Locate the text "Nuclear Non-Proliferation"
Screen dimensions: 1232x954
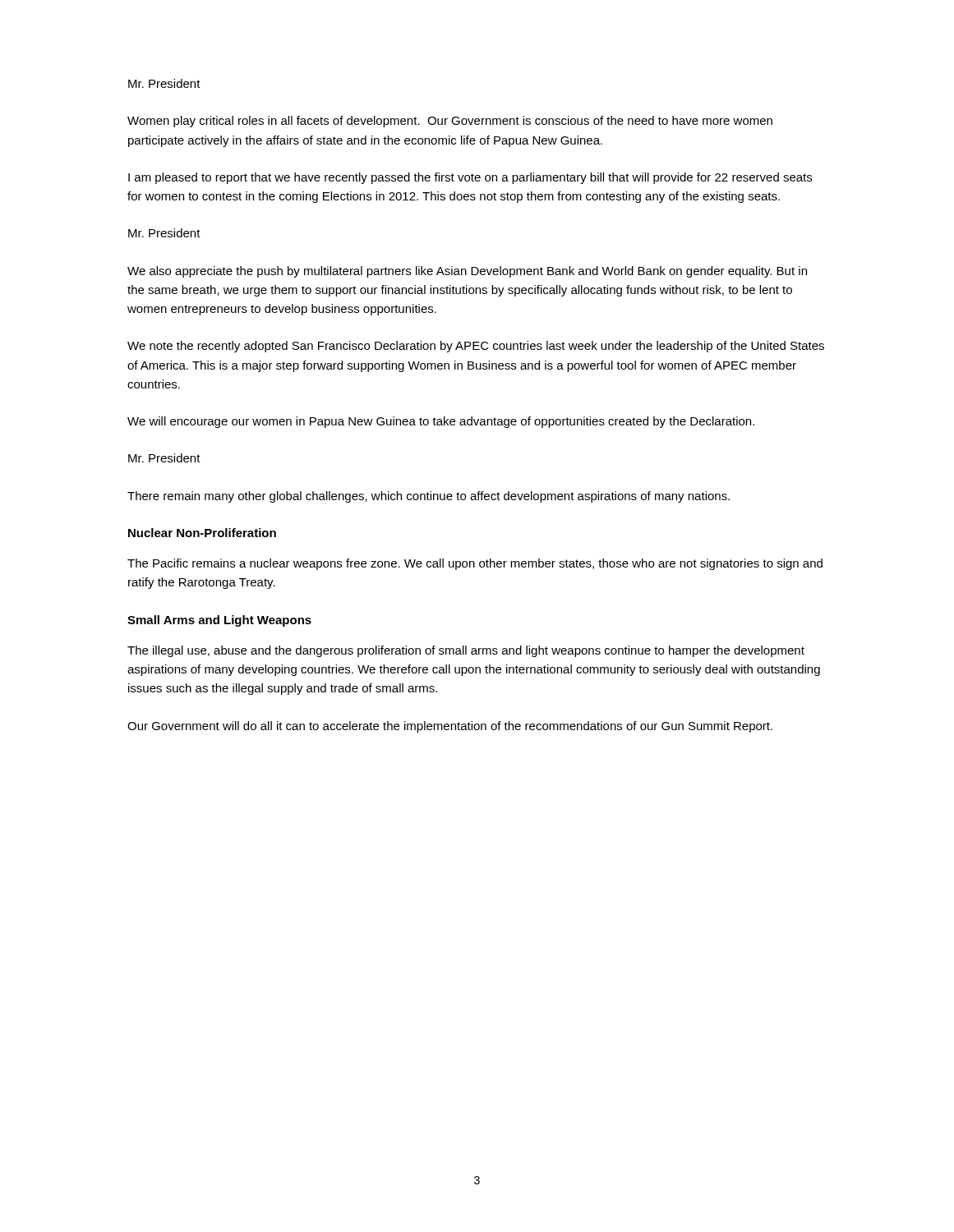click(x=202, y=532)
